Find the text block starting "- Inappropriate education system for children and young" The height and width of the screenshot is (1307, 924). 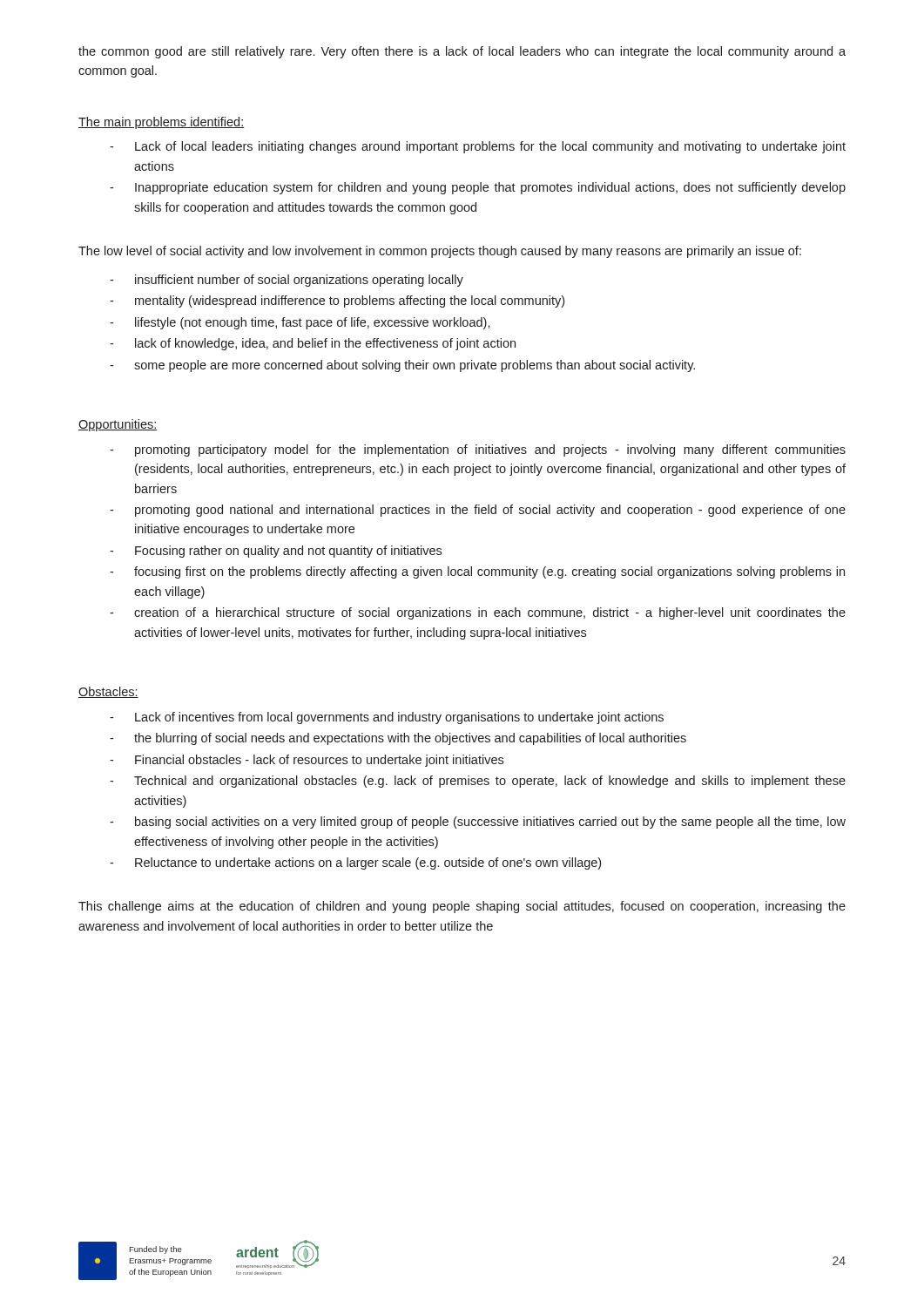(x=474, y=198)
